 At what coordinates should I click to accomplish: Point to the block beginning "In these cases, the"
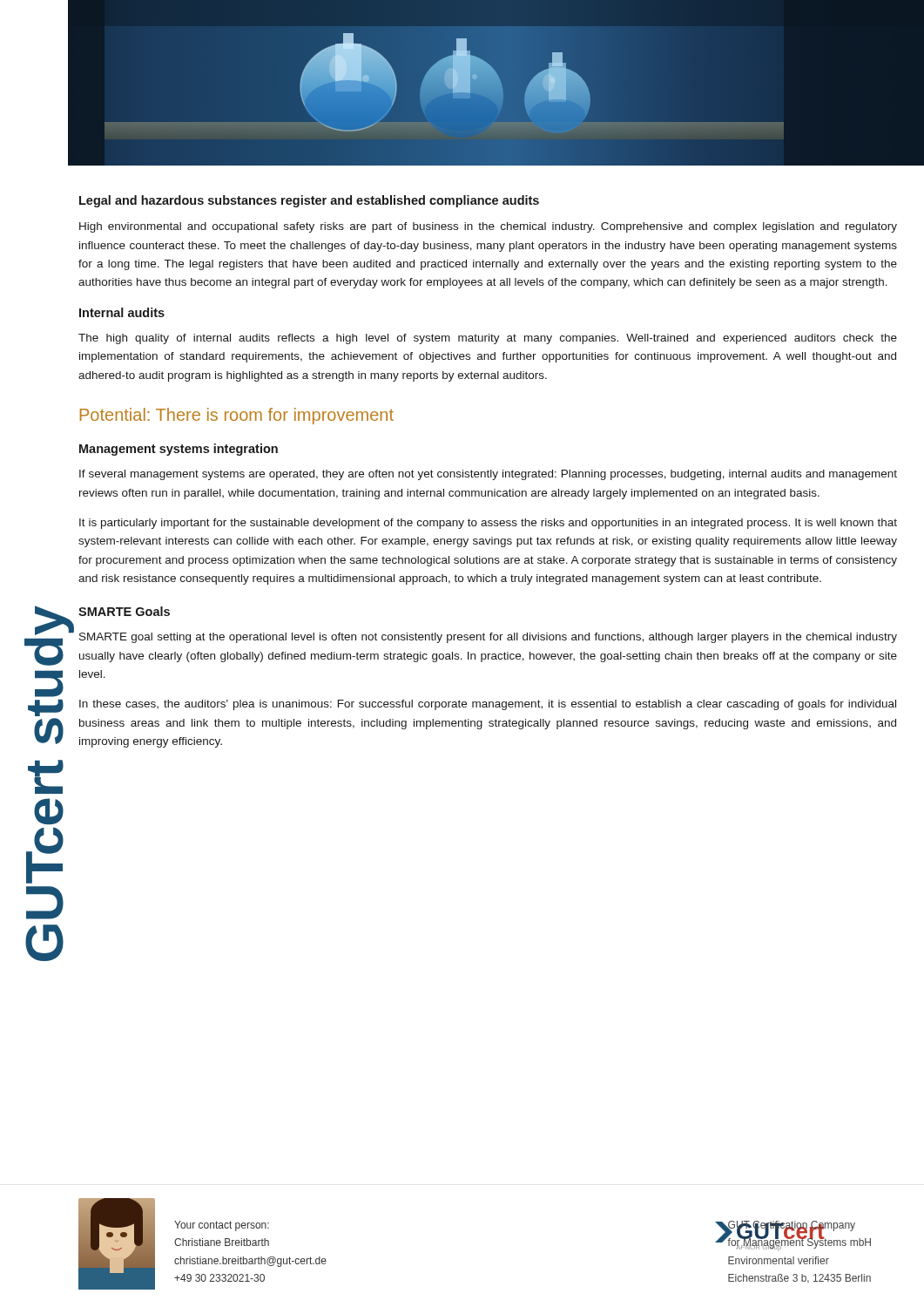click(488, 723)
